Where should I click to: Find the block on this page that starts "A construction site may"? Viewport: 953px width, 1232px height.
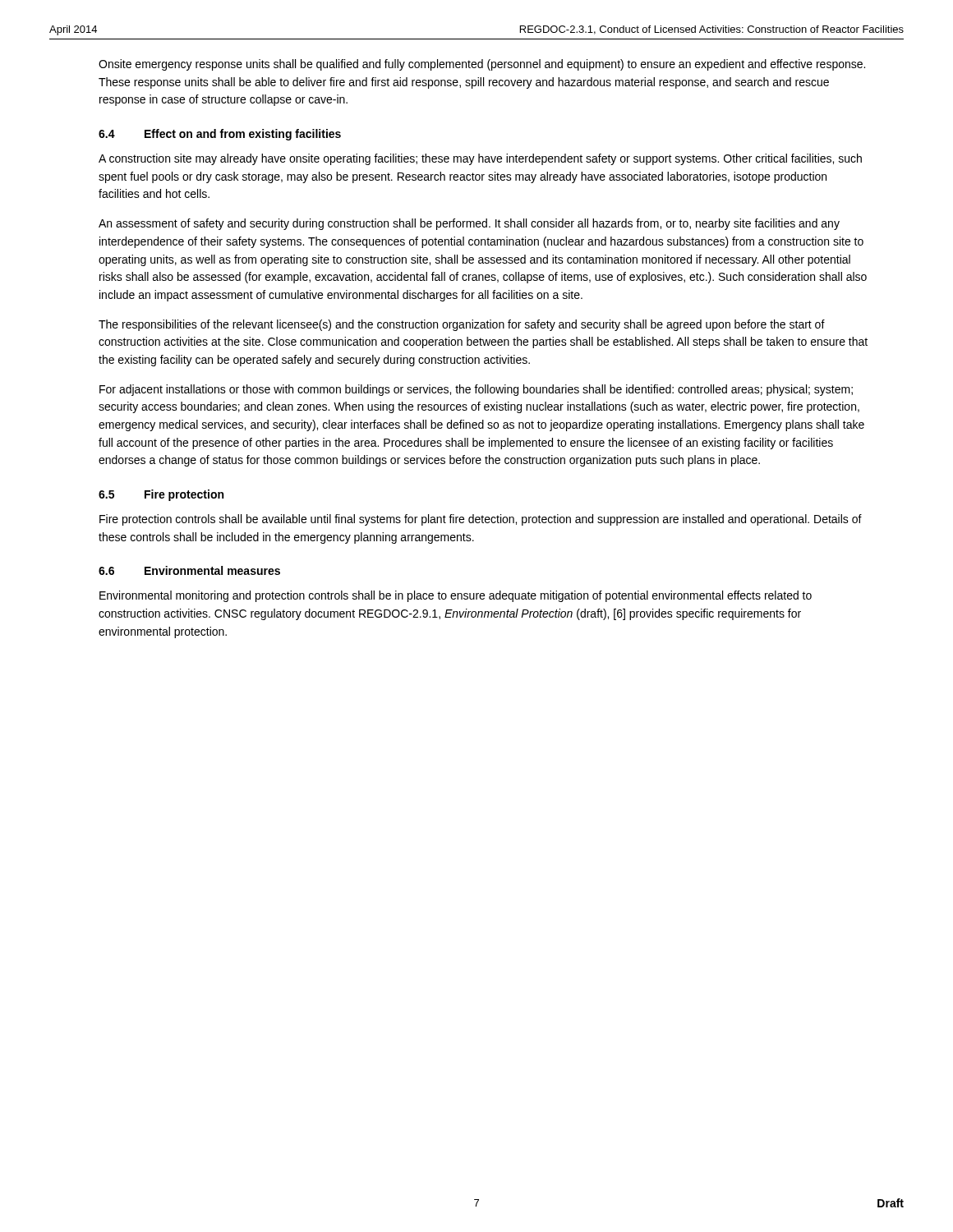click(x=481, y=176)
